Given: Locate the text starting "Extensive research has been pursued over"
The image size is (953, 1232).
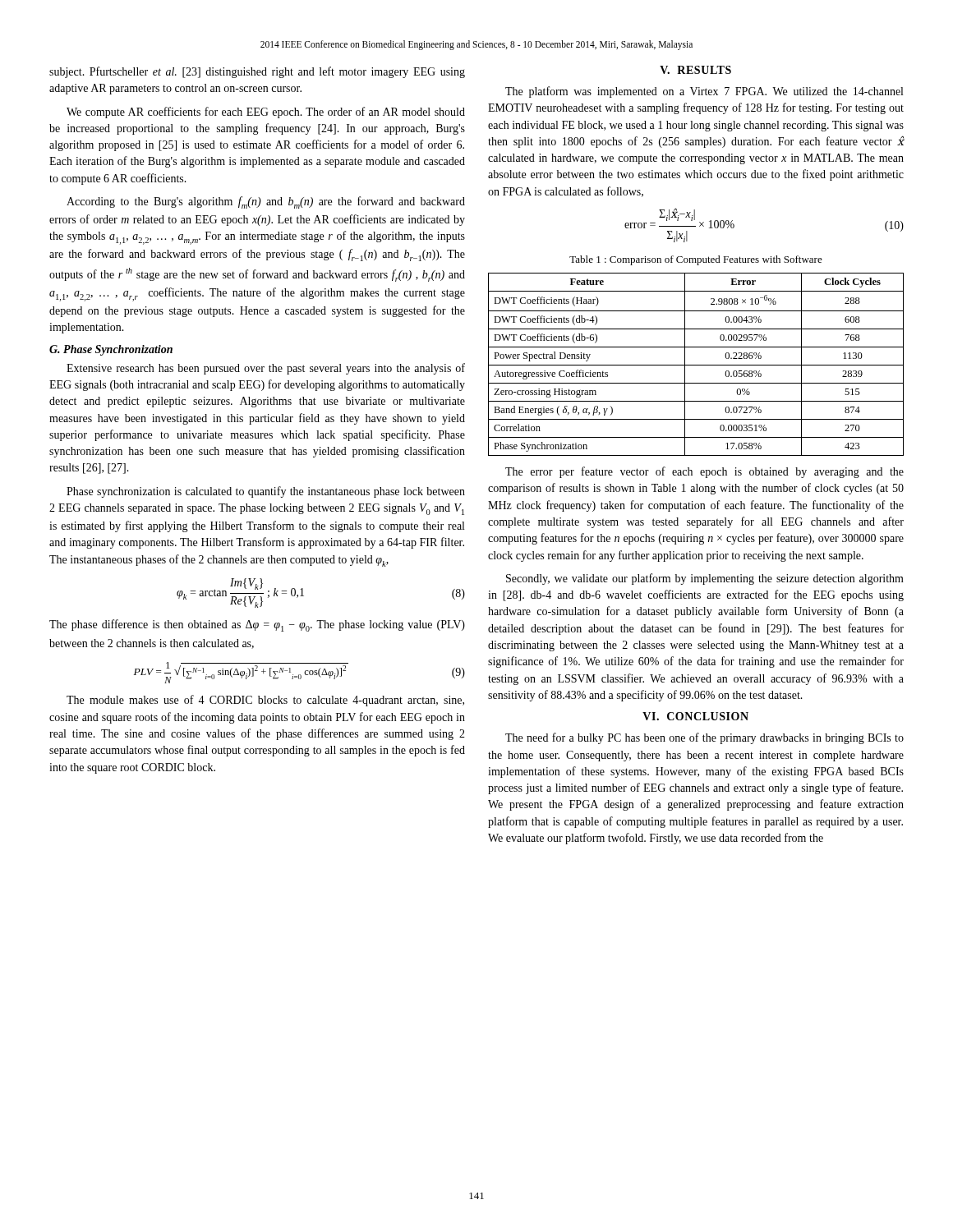Looking at the screenshot, I should 257,419.
